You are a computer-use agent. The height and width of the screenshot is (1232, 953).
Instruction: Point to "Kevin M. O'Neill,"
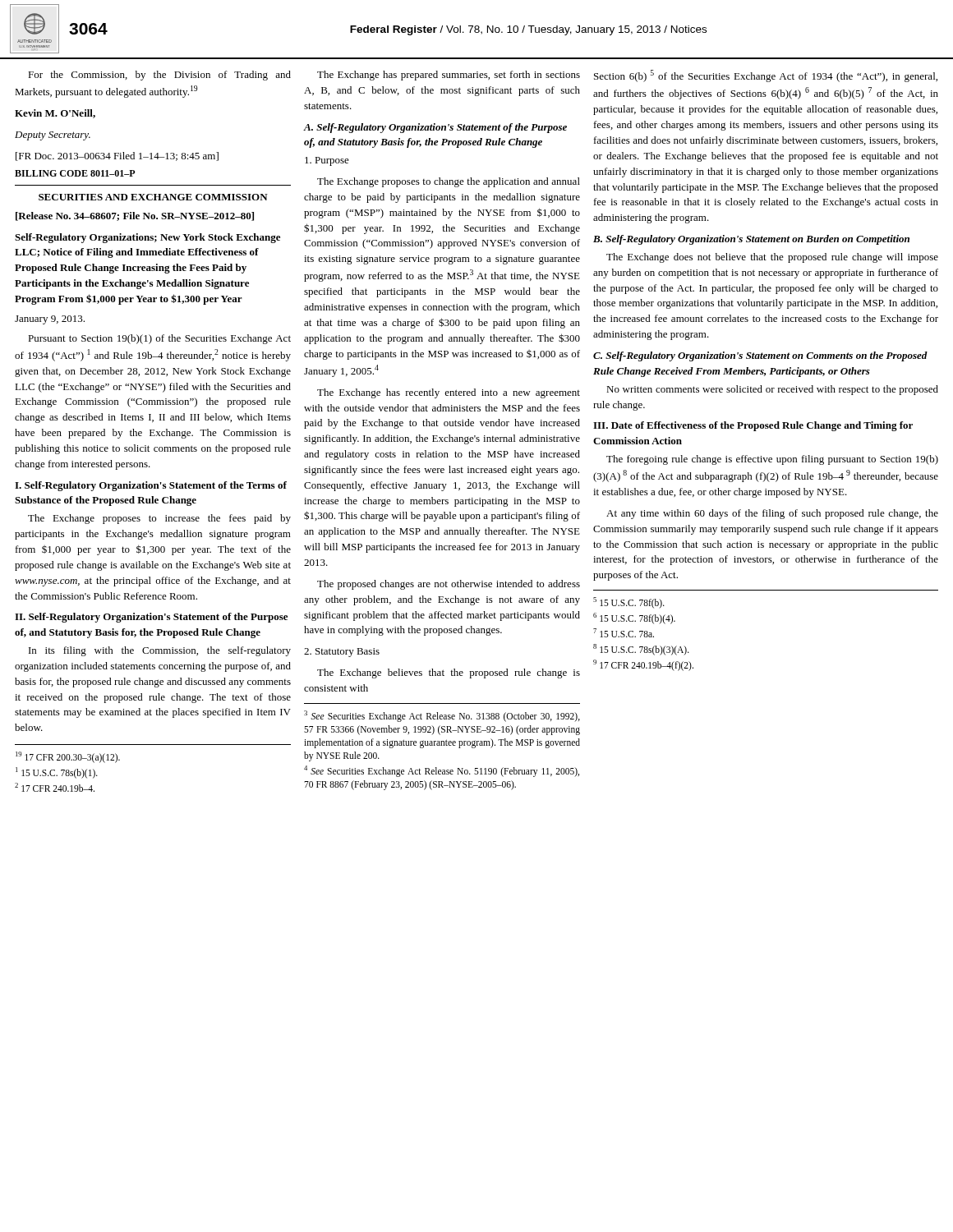55,114
